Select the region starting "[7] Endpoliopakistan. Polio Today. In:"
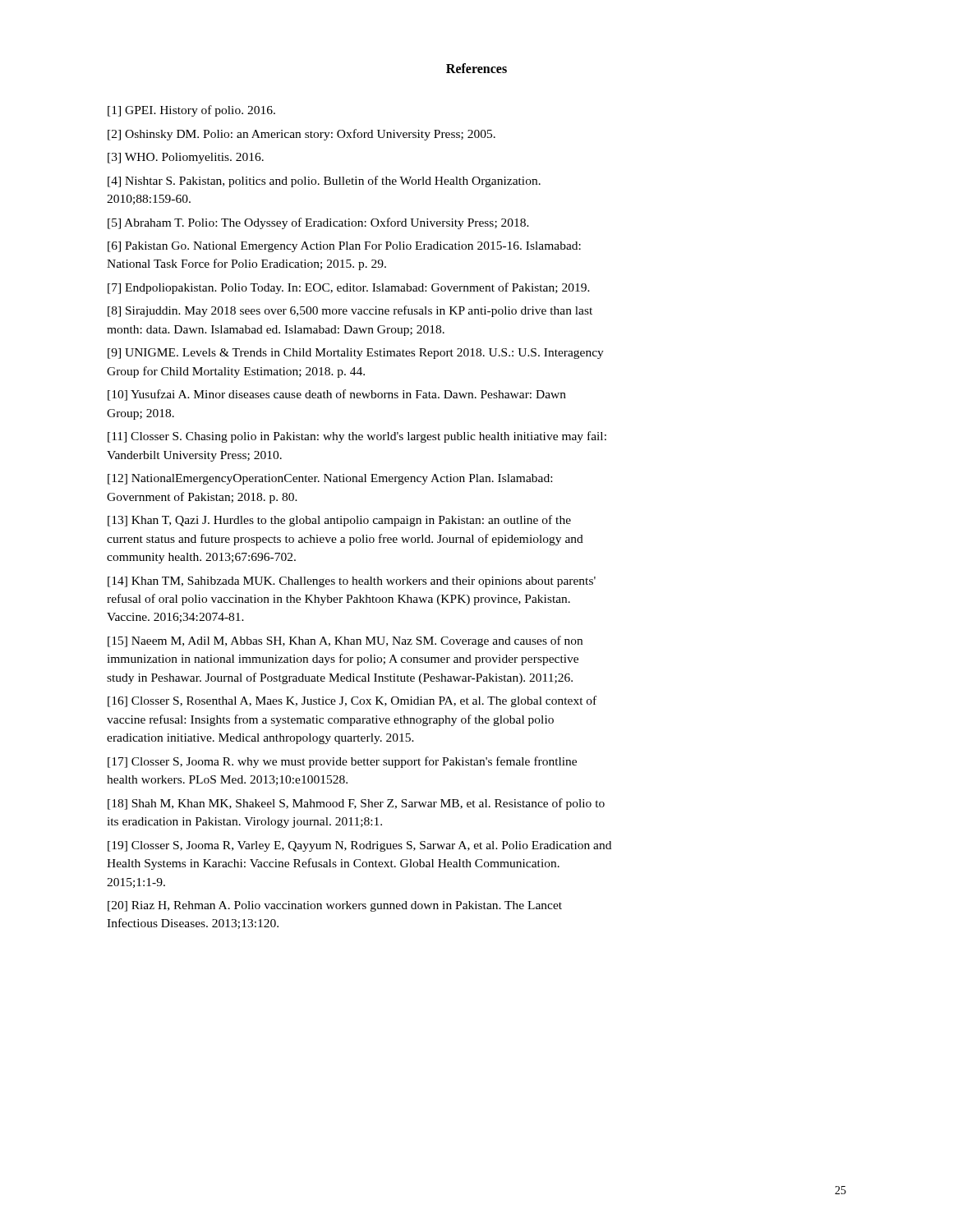 348,287
